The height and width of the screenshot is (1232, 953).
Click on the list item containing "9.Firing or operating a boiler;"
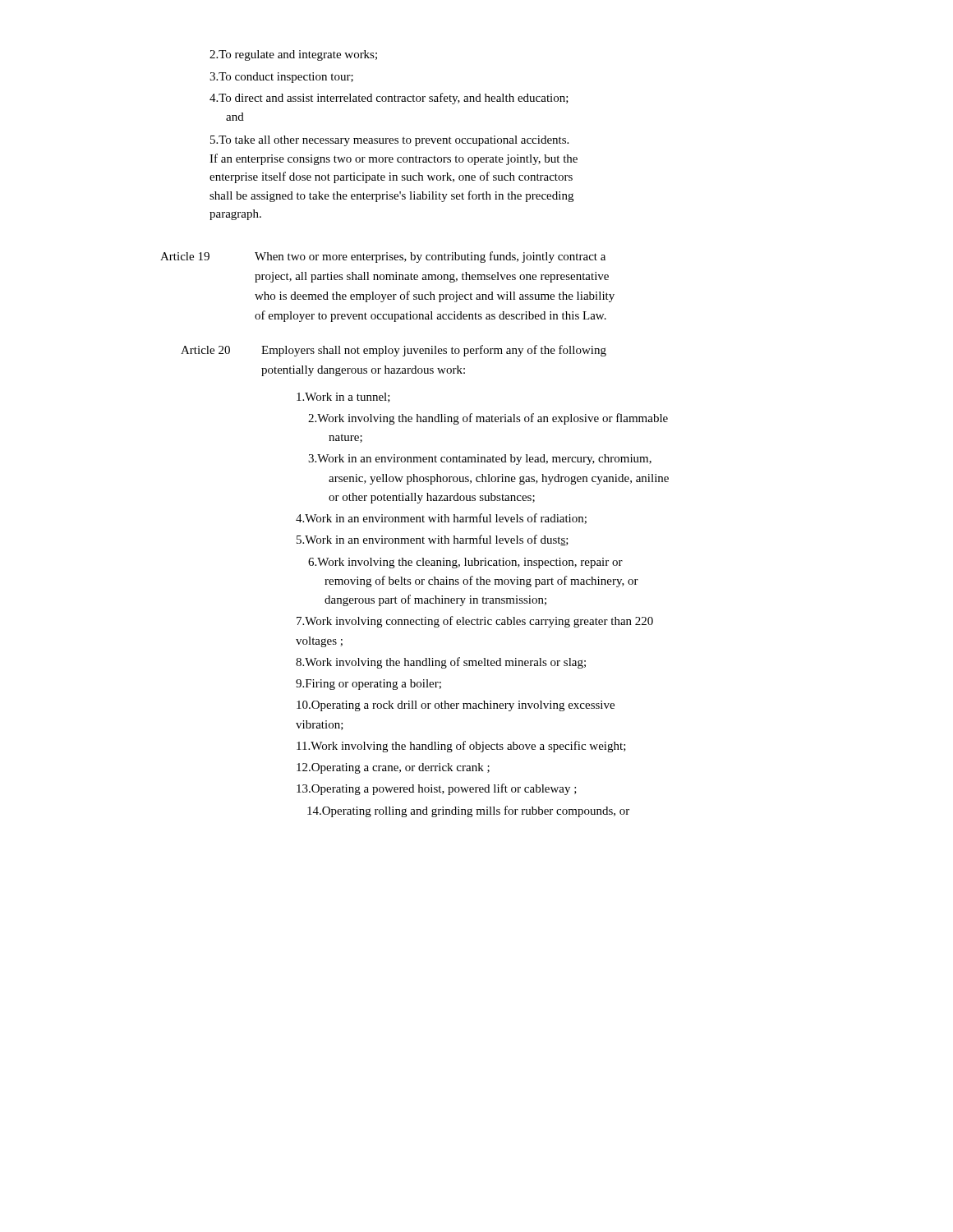[x=369, y=683]
